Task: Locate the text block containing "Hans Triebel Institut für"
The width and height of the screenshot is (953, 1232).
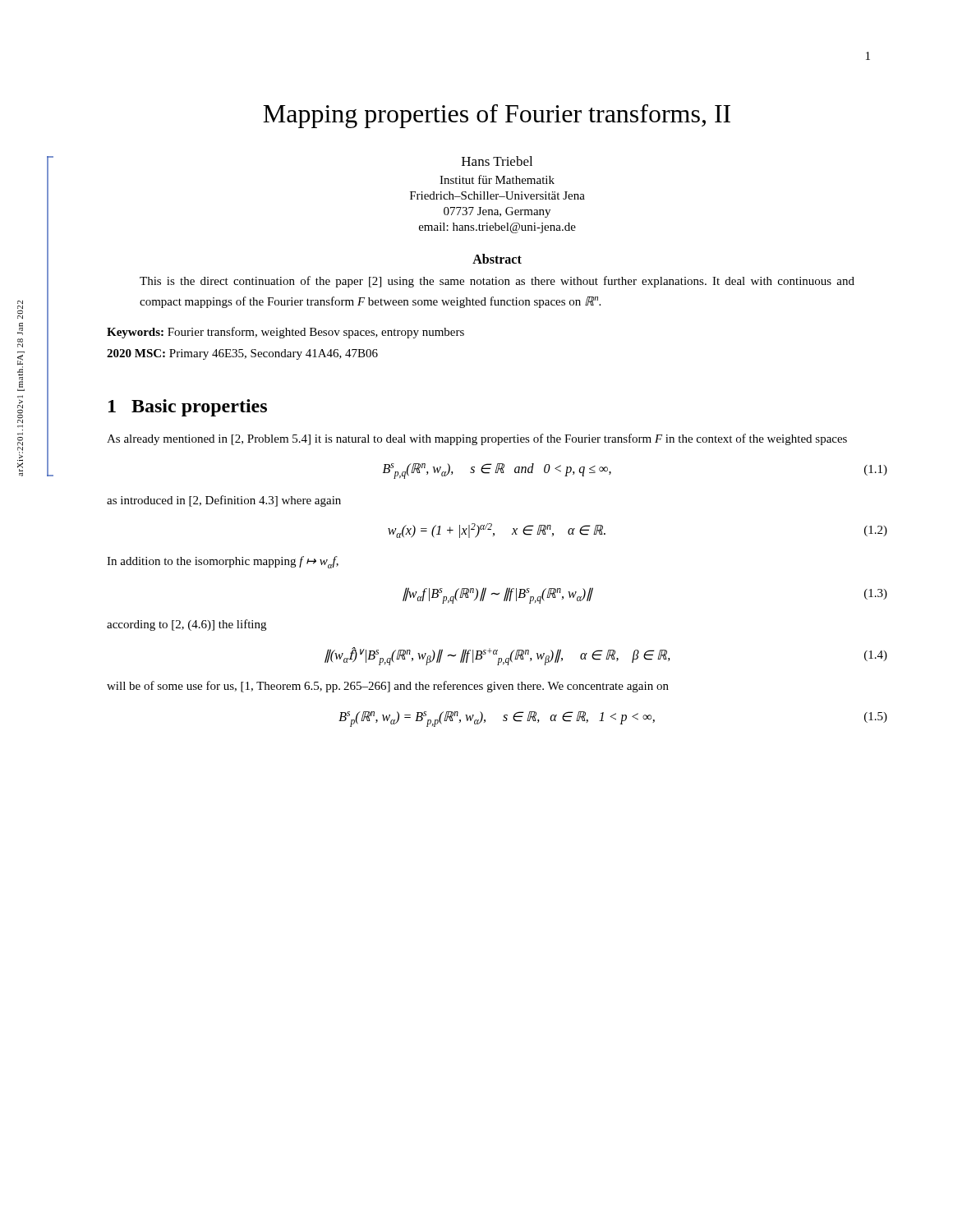Action: click(x=497, y=194)
